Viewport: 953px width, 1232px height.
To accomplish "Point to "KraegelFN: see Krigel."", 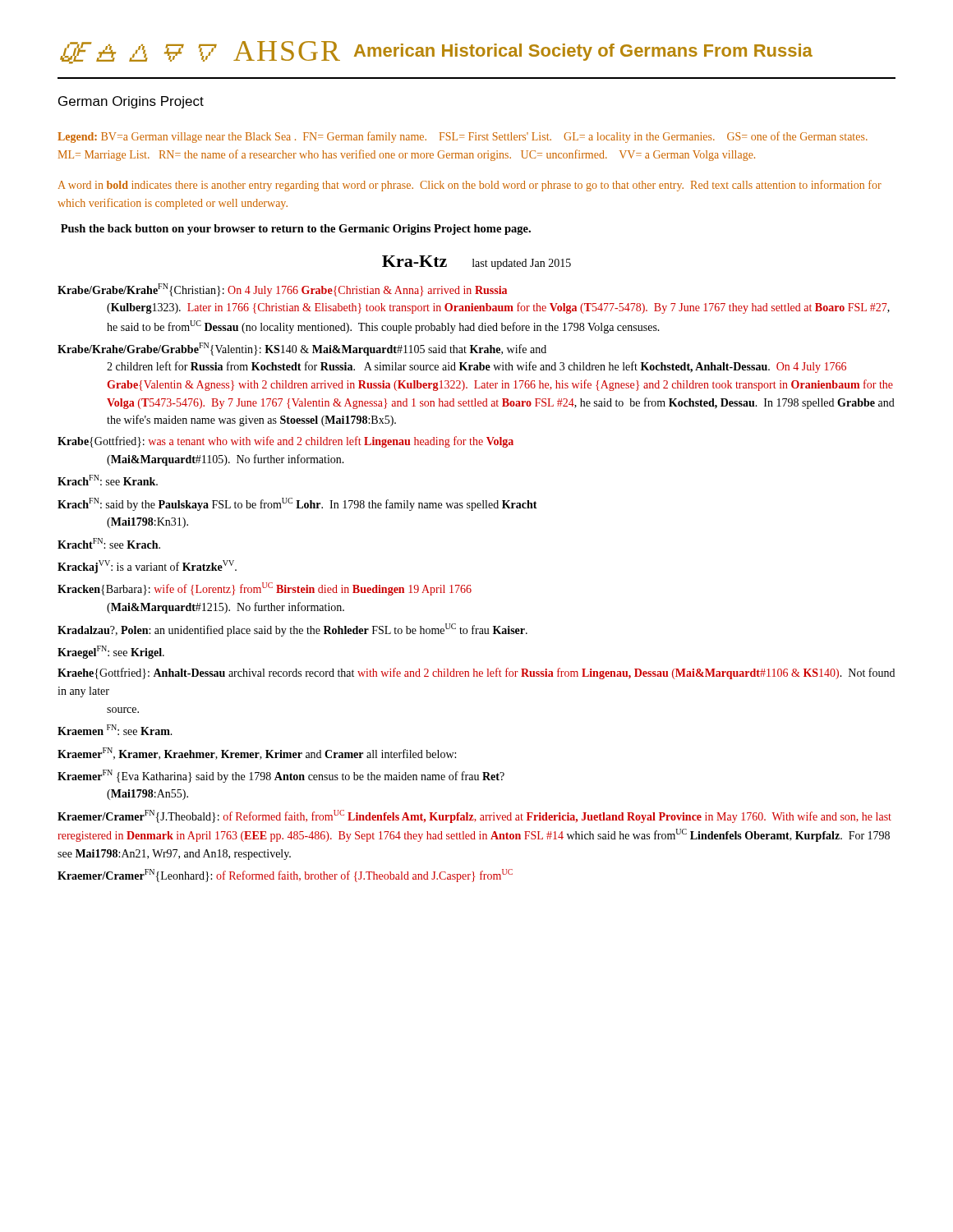I will [x=111, y=651].
